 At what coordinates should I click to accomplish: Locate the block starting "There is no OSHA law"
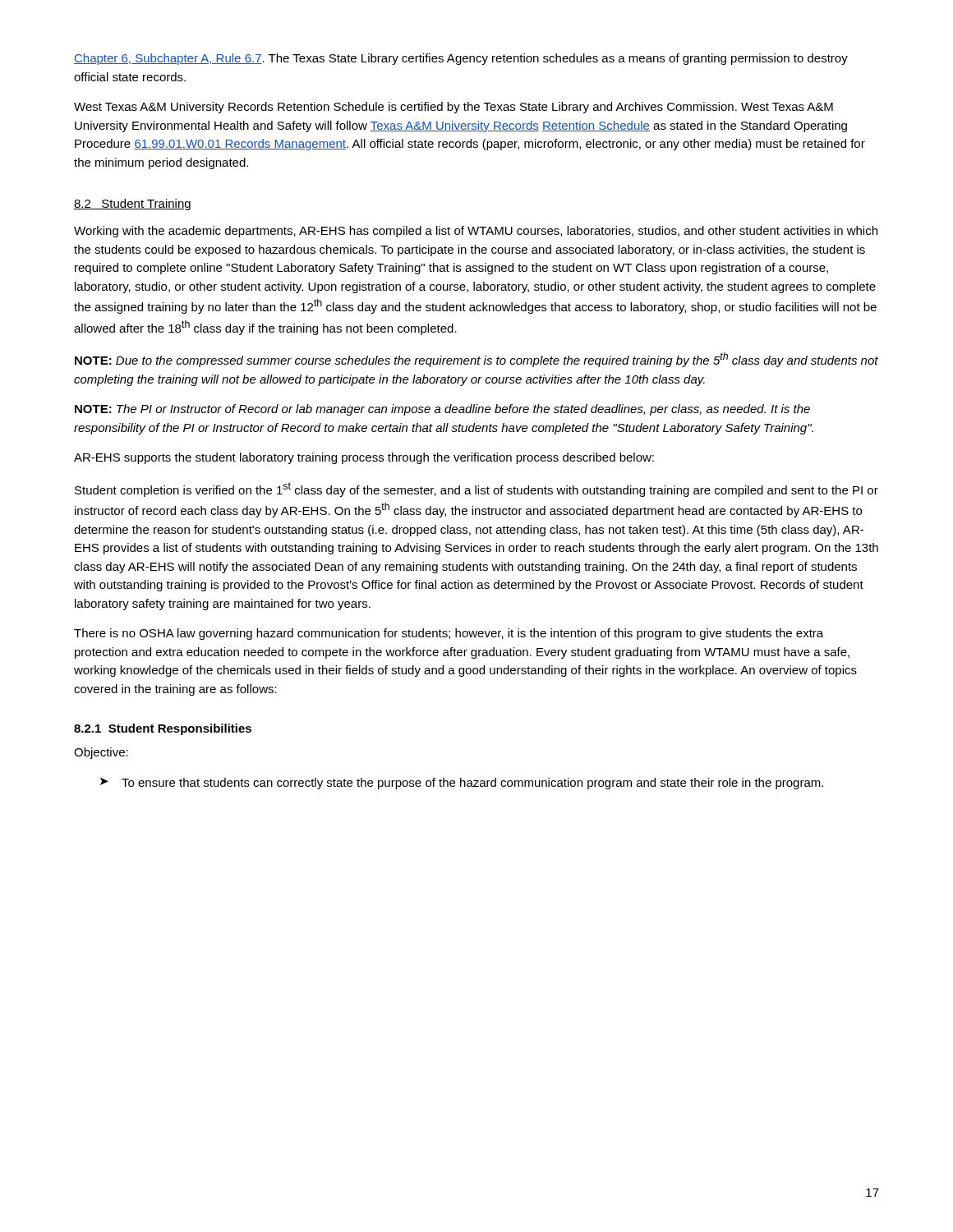[x=476, y=661]
